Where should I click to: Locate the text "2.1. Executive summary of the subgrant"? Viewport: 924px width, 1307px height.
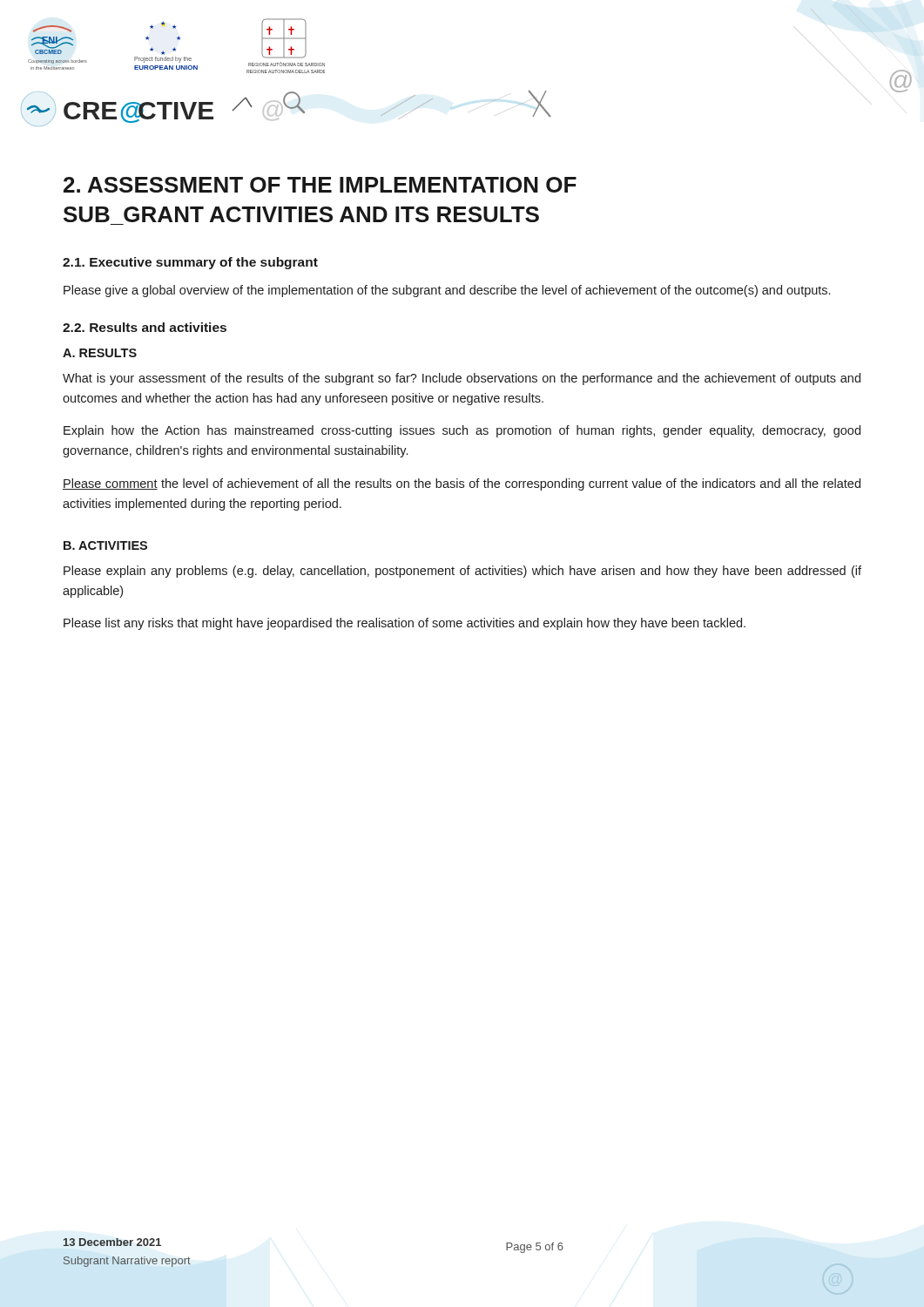click(190, 262)
